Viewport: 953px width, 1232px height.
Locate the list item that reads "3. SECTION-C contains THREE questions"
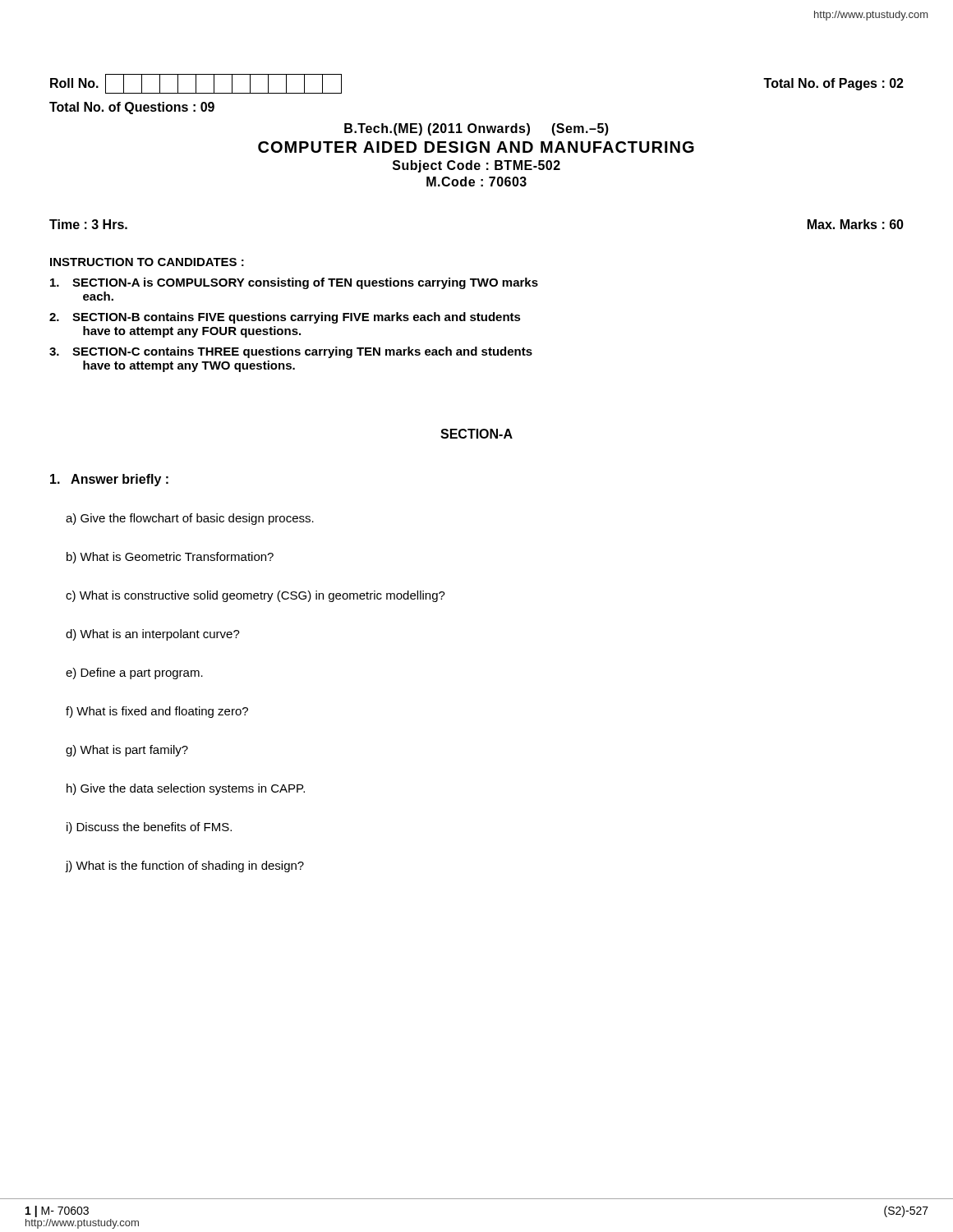(476, 358)
